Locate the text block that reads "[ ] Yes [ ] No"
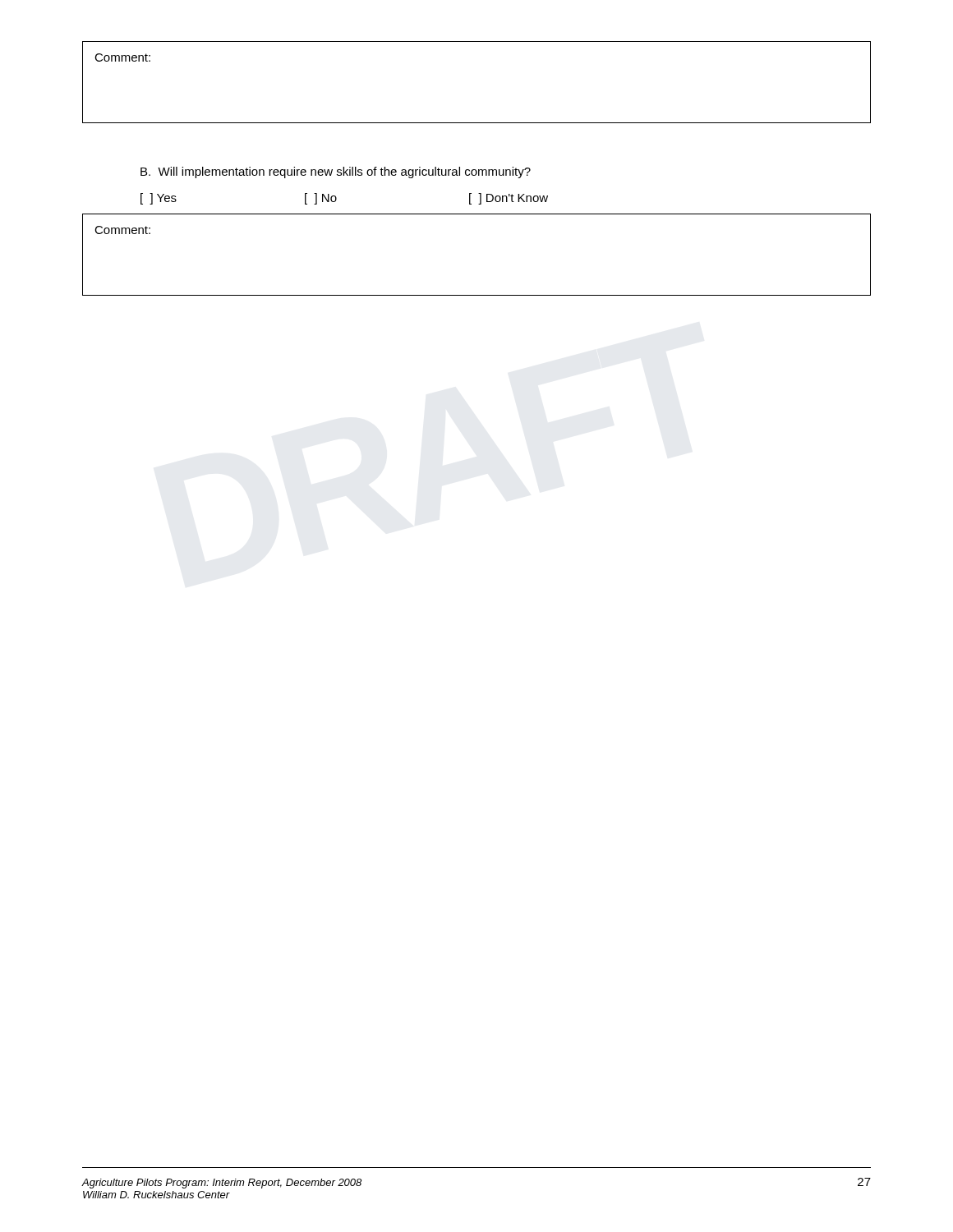Viewport: 953px width, 1232px height. tap(505, 198)
